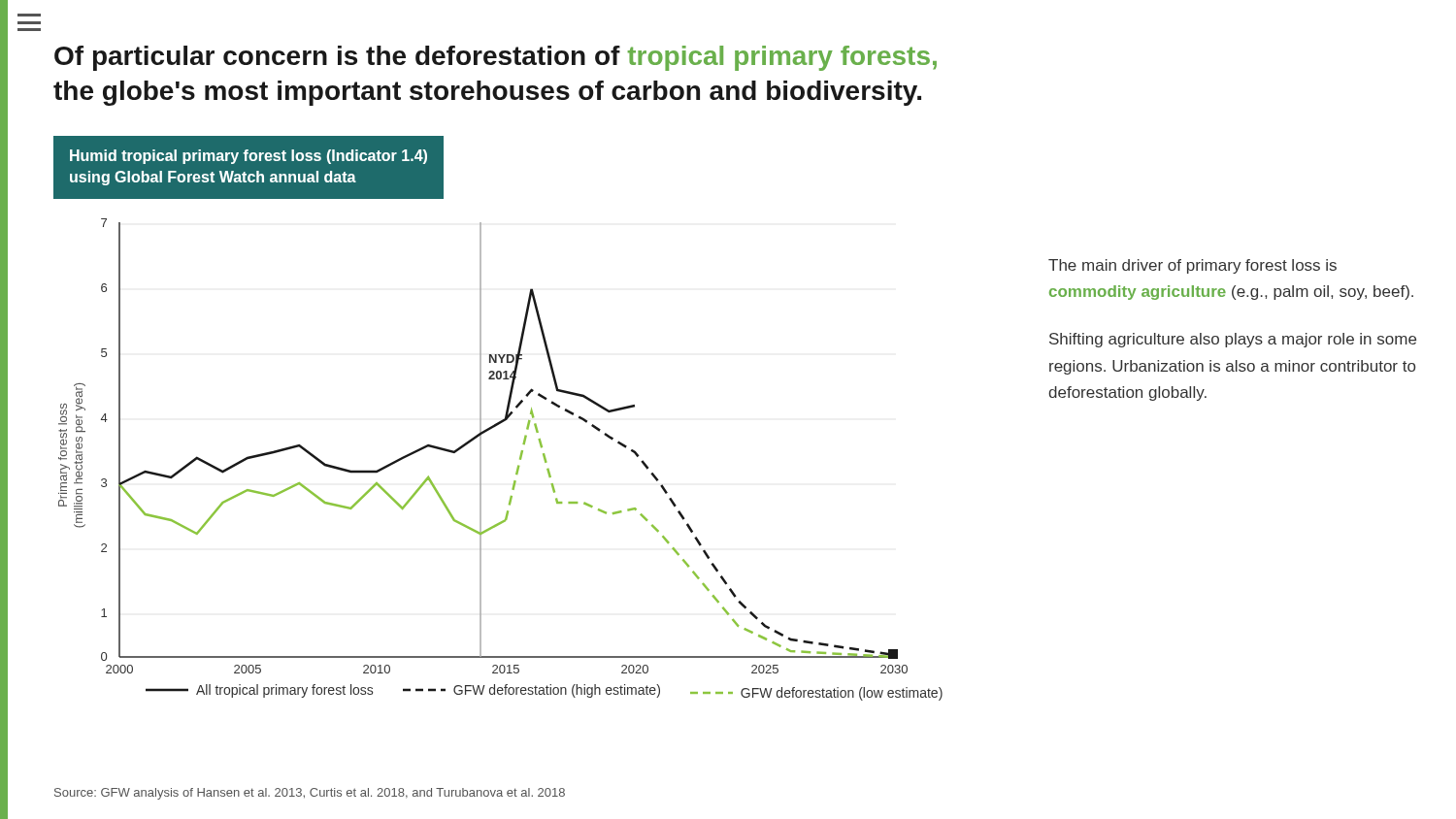Screen dimensions: 819x1456
Task: Locate the text starting "Source: GFW analysis of"
Action: coord(309,792)
